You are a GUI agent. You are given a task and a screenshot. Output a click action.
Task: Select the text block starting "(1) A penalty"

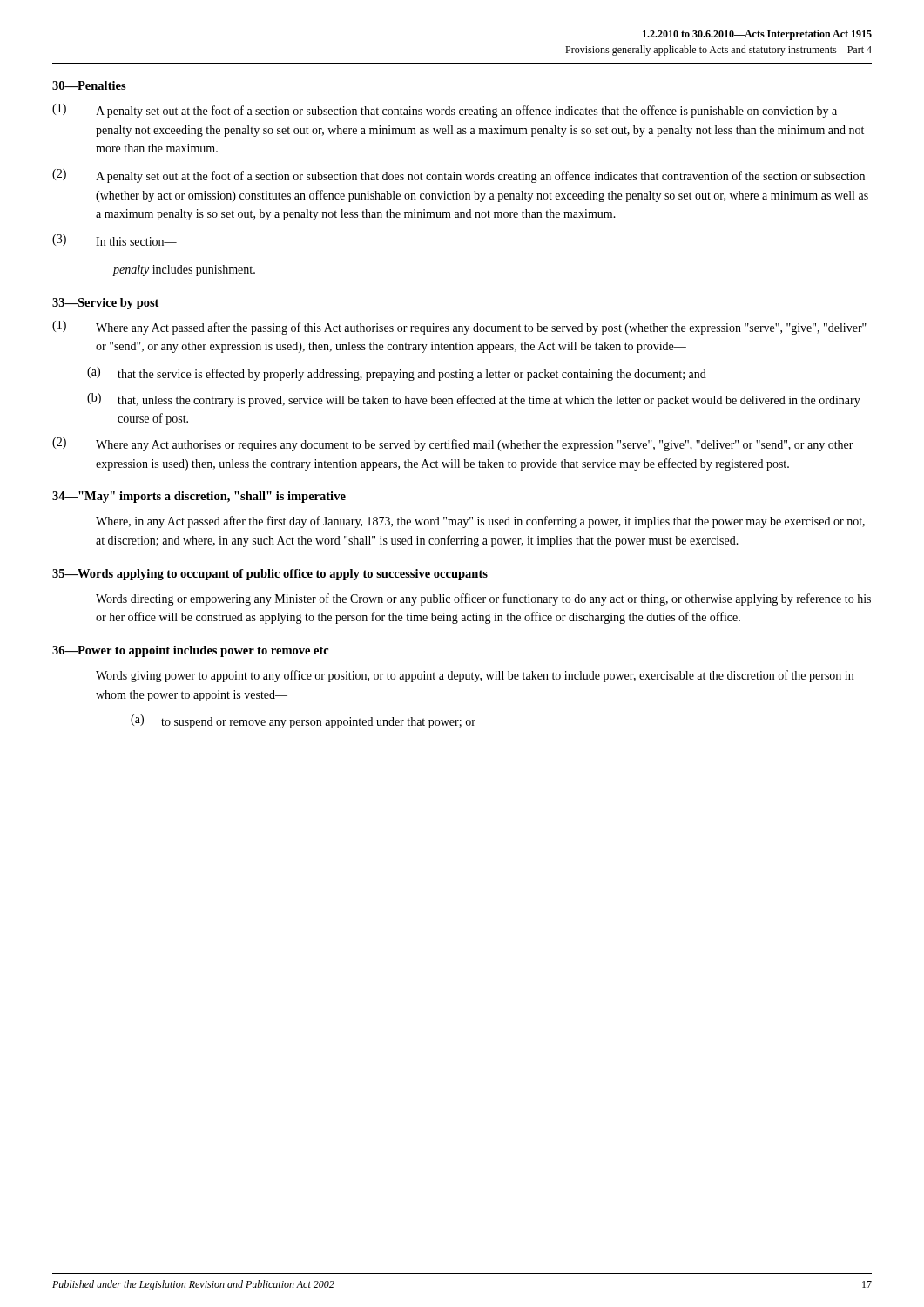462,130
